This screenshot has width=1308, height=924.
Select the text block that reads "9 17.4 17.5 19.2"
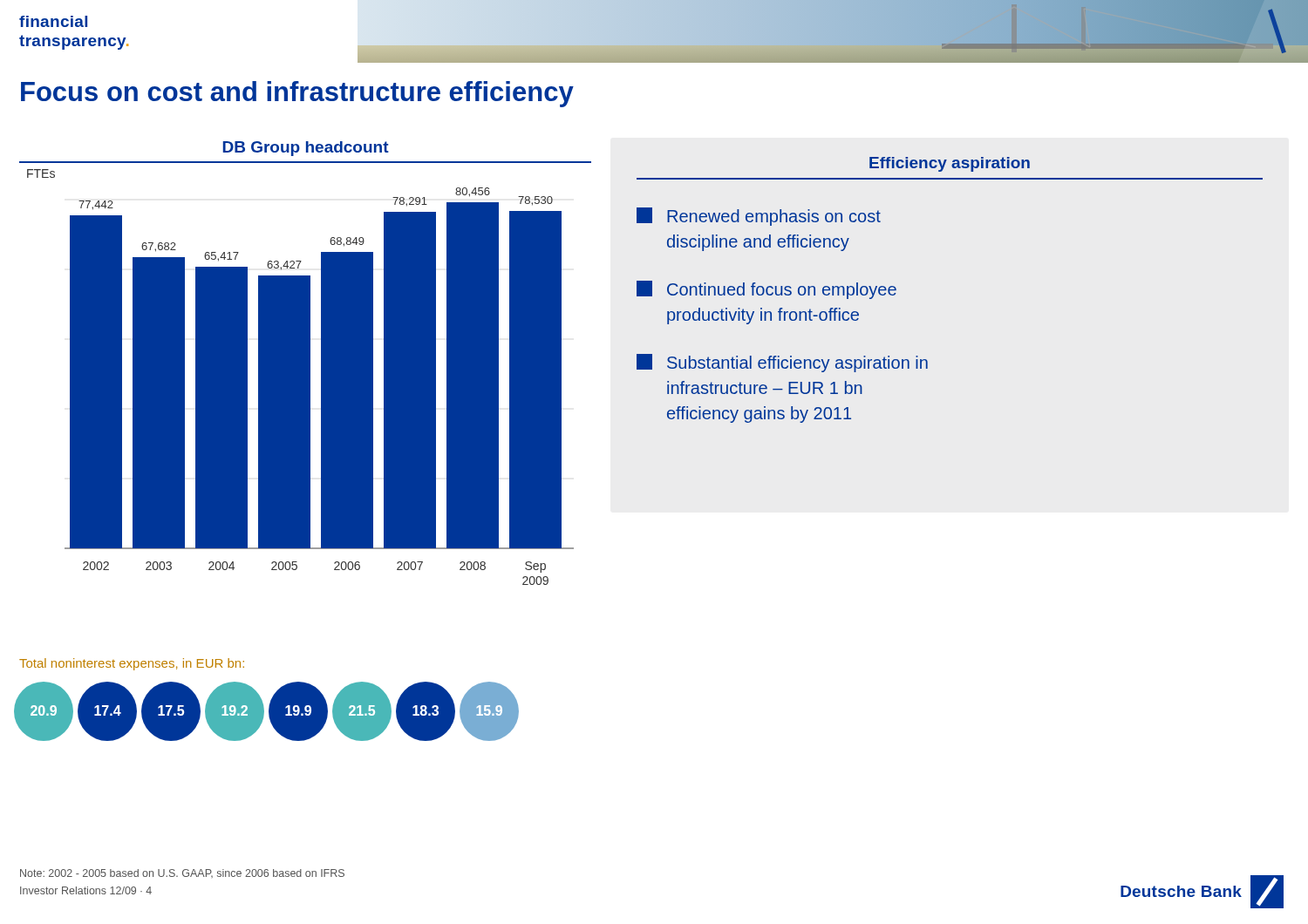(266, 711)
